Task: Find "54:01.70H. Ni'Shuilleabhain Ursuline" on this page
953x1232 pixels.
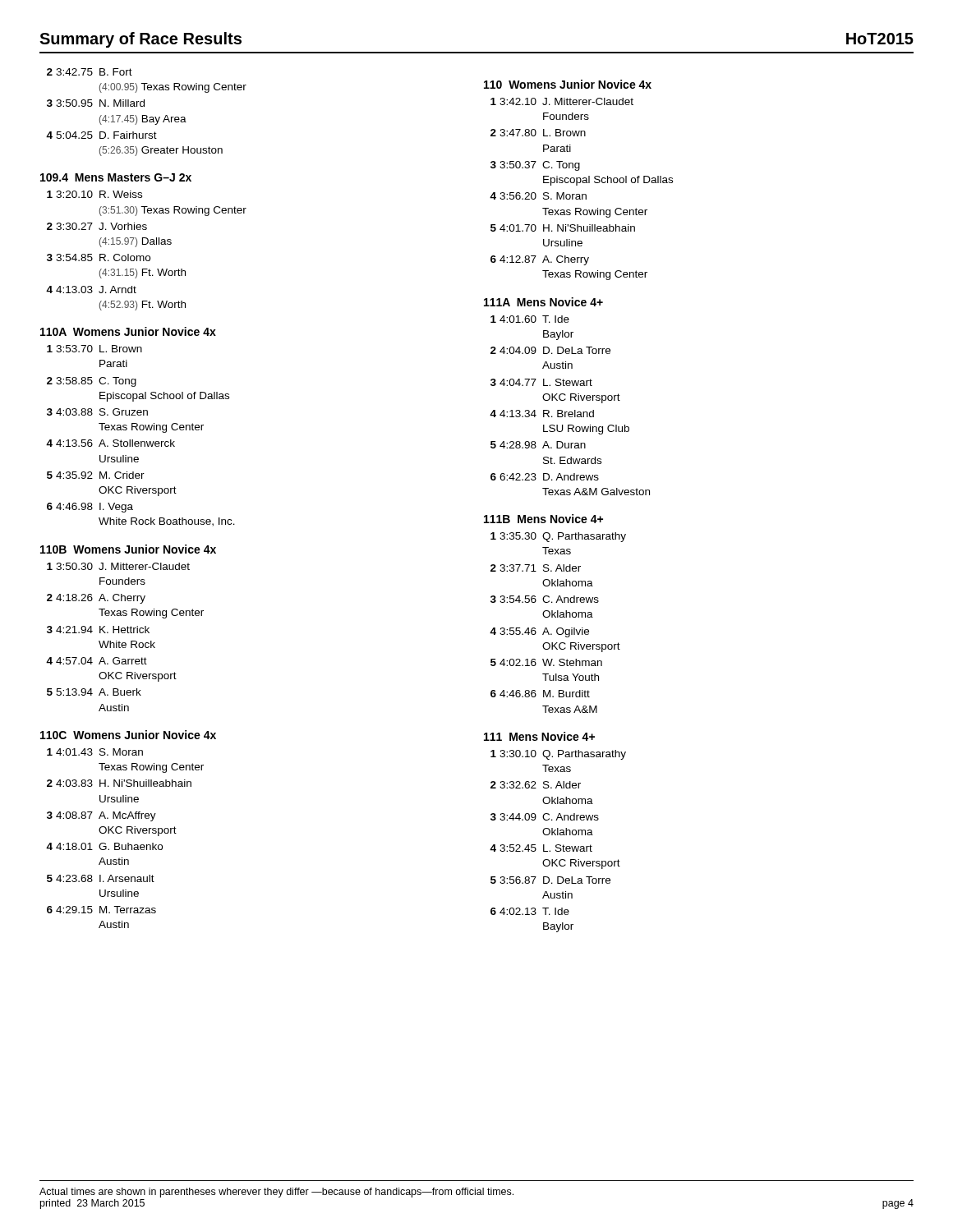Action: pos(563,228)
